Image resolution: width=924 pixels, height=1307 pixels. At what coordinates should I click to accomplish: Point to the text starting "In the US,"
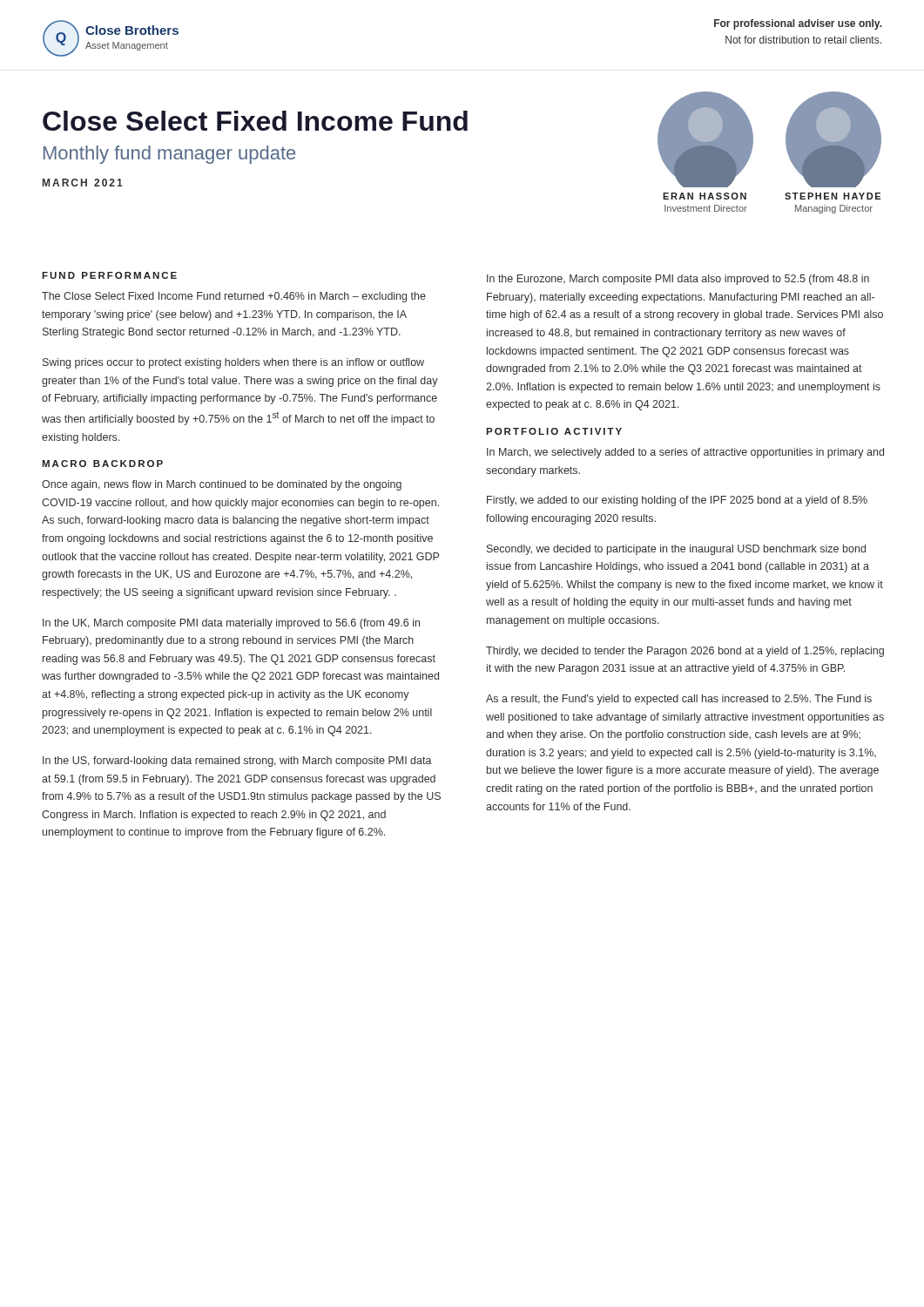(x=242, y=797)
